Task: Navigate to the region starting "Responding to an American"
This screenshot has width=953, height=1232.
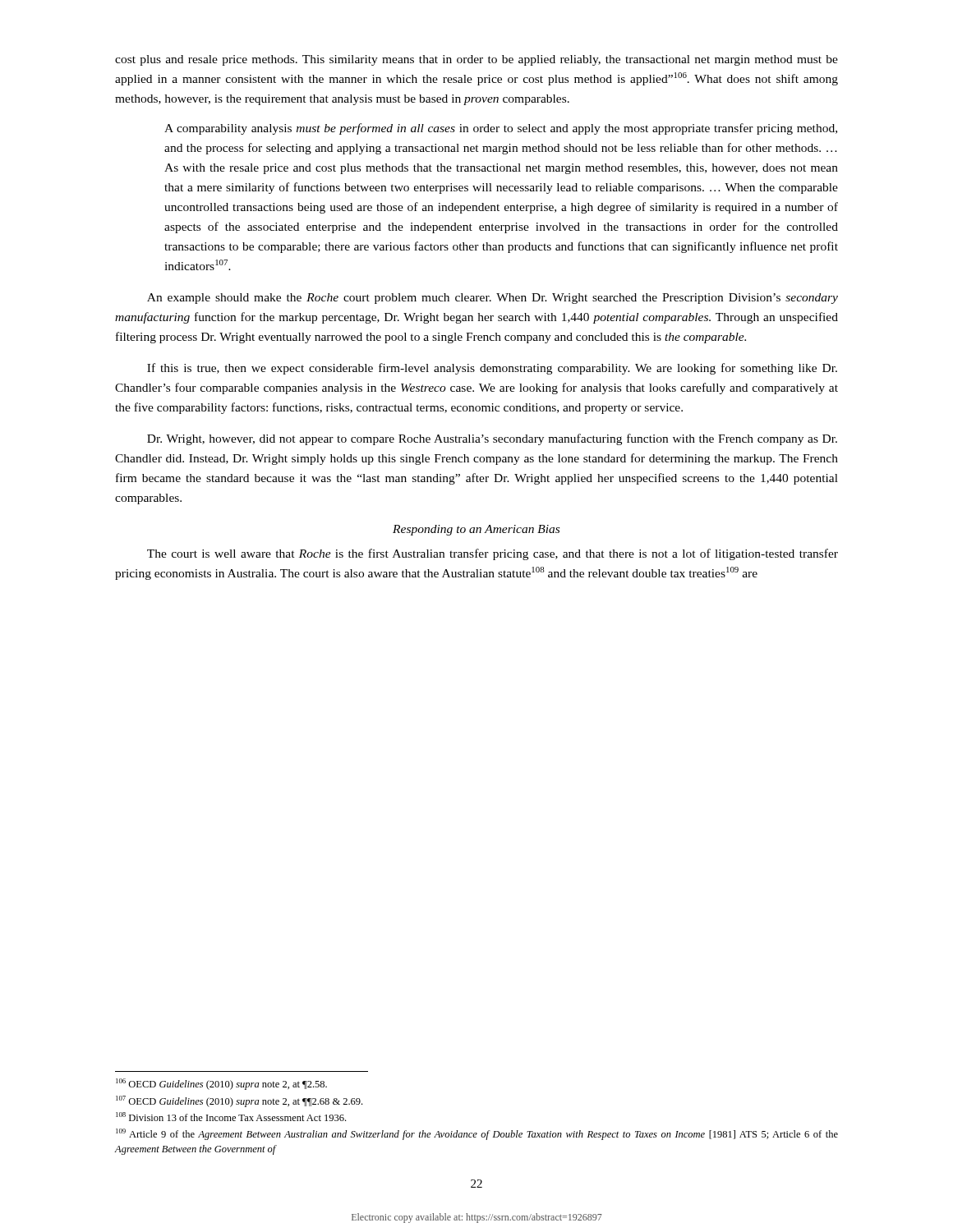Action: tap(476, 529)
